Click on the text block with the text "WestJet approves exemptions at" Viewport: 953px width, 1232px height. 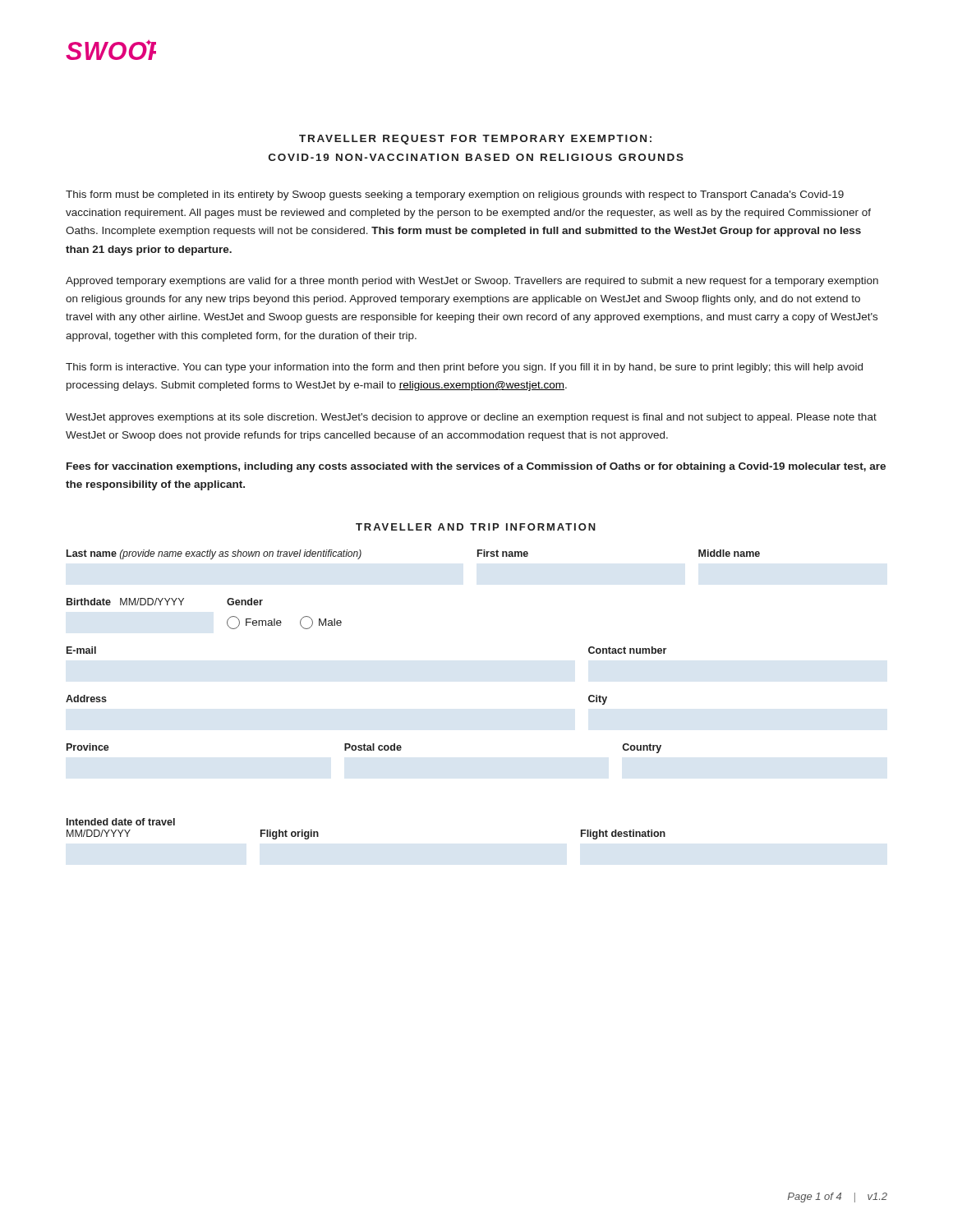(x=471, y=426)
